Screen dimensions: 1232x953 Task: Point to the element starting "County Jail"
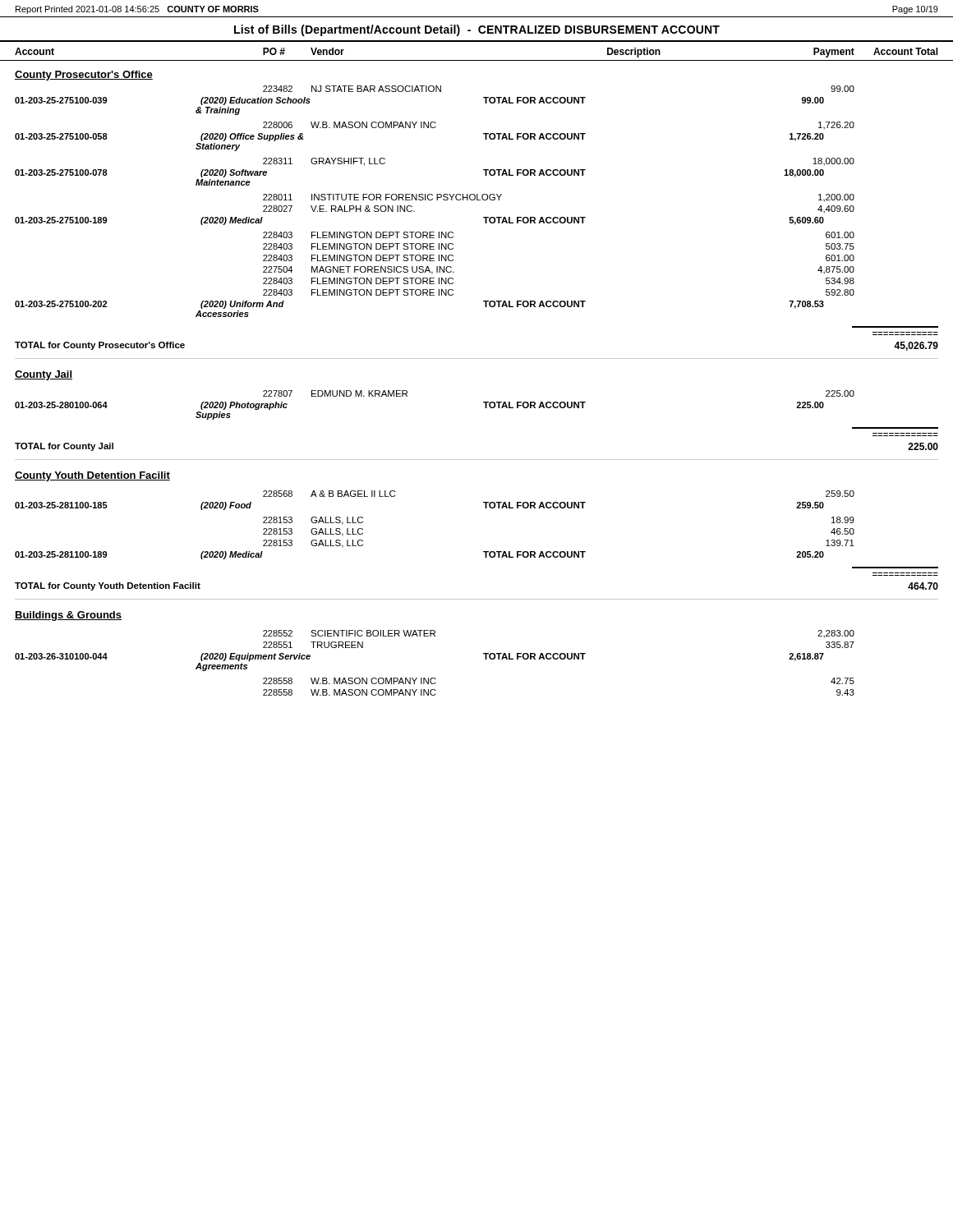[44, 374]
